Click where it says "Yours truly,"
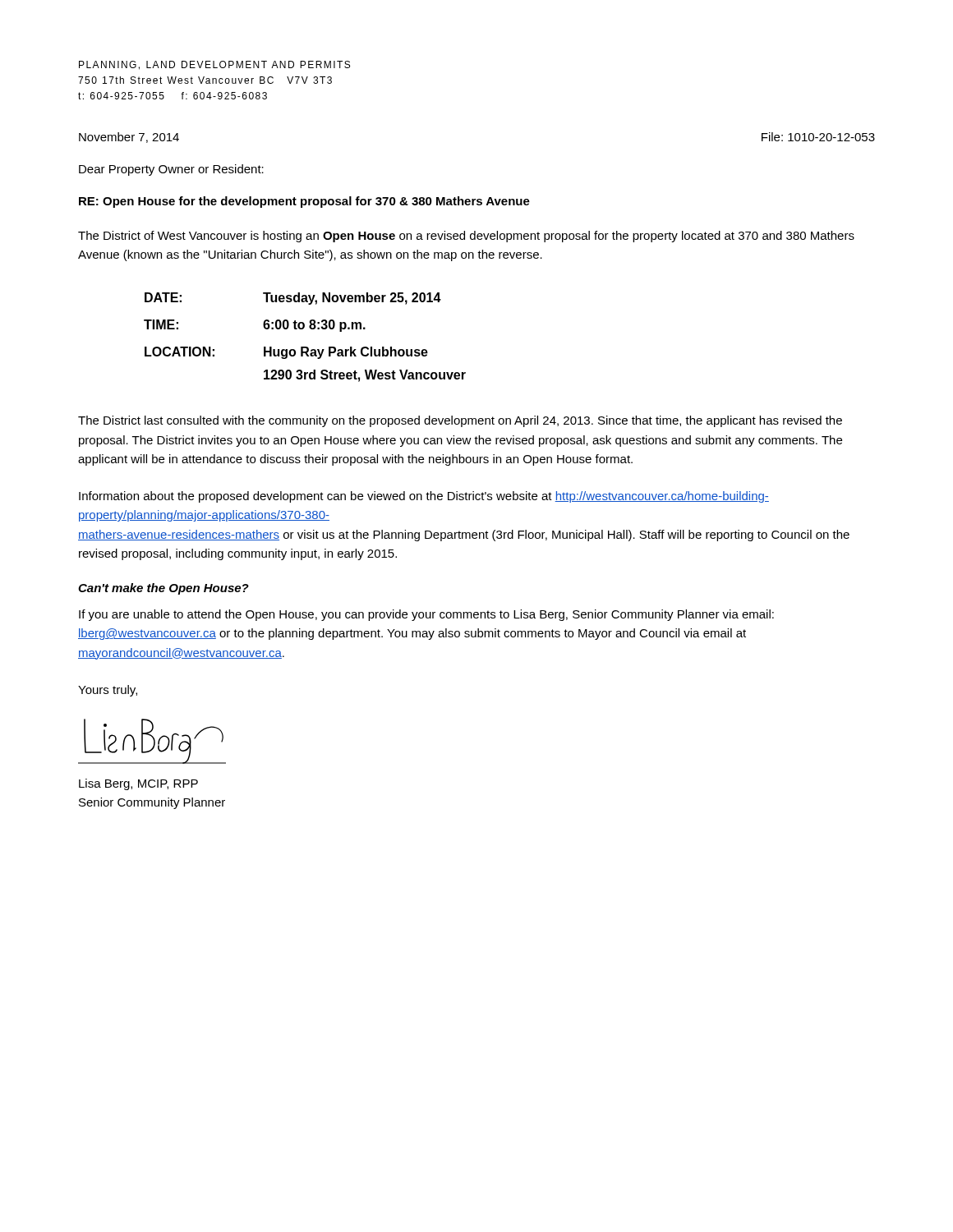953x1232 pixels. [108, 689]
